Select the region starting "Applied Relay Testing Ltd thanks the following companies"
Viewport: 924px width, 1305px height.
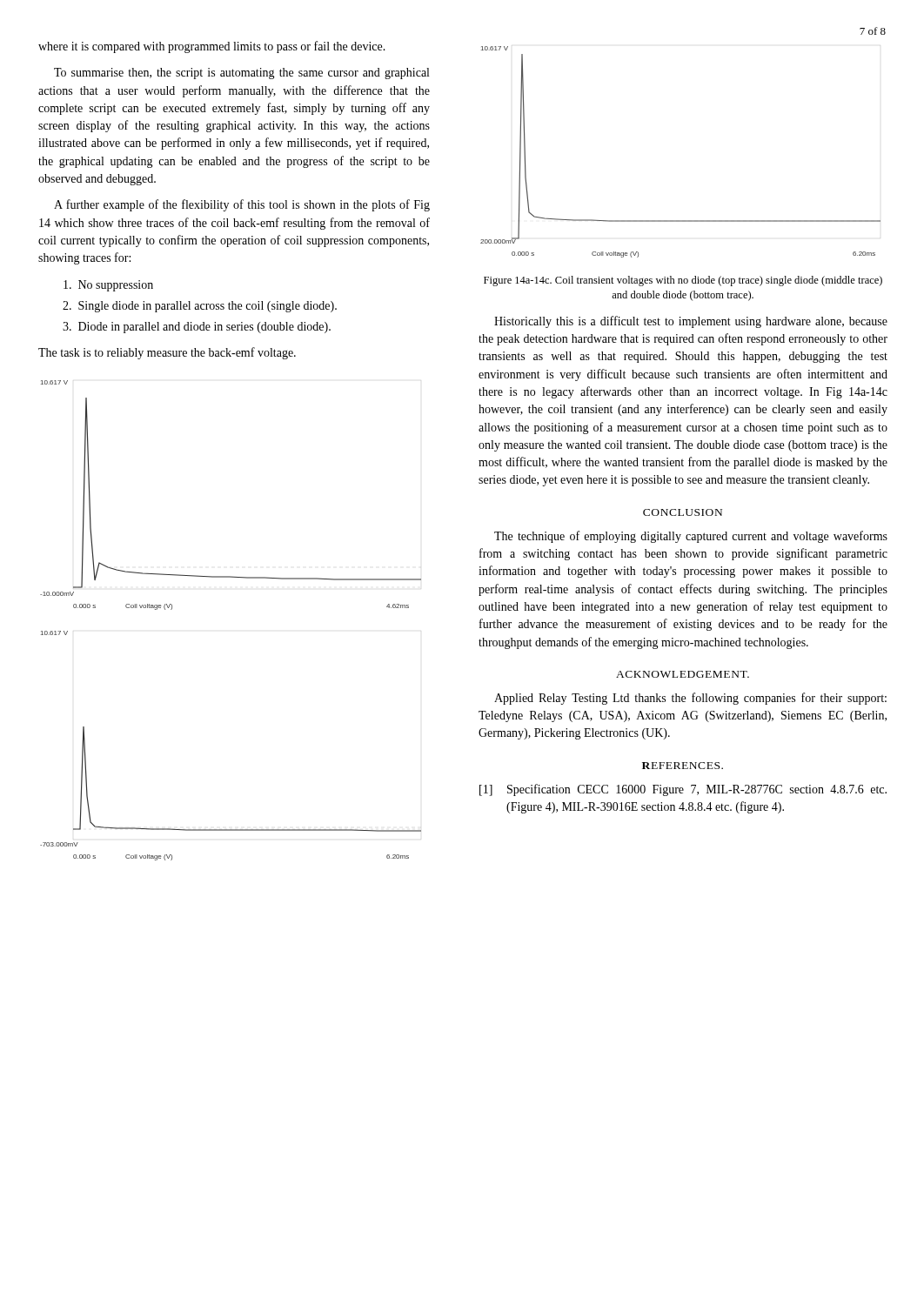683,716
